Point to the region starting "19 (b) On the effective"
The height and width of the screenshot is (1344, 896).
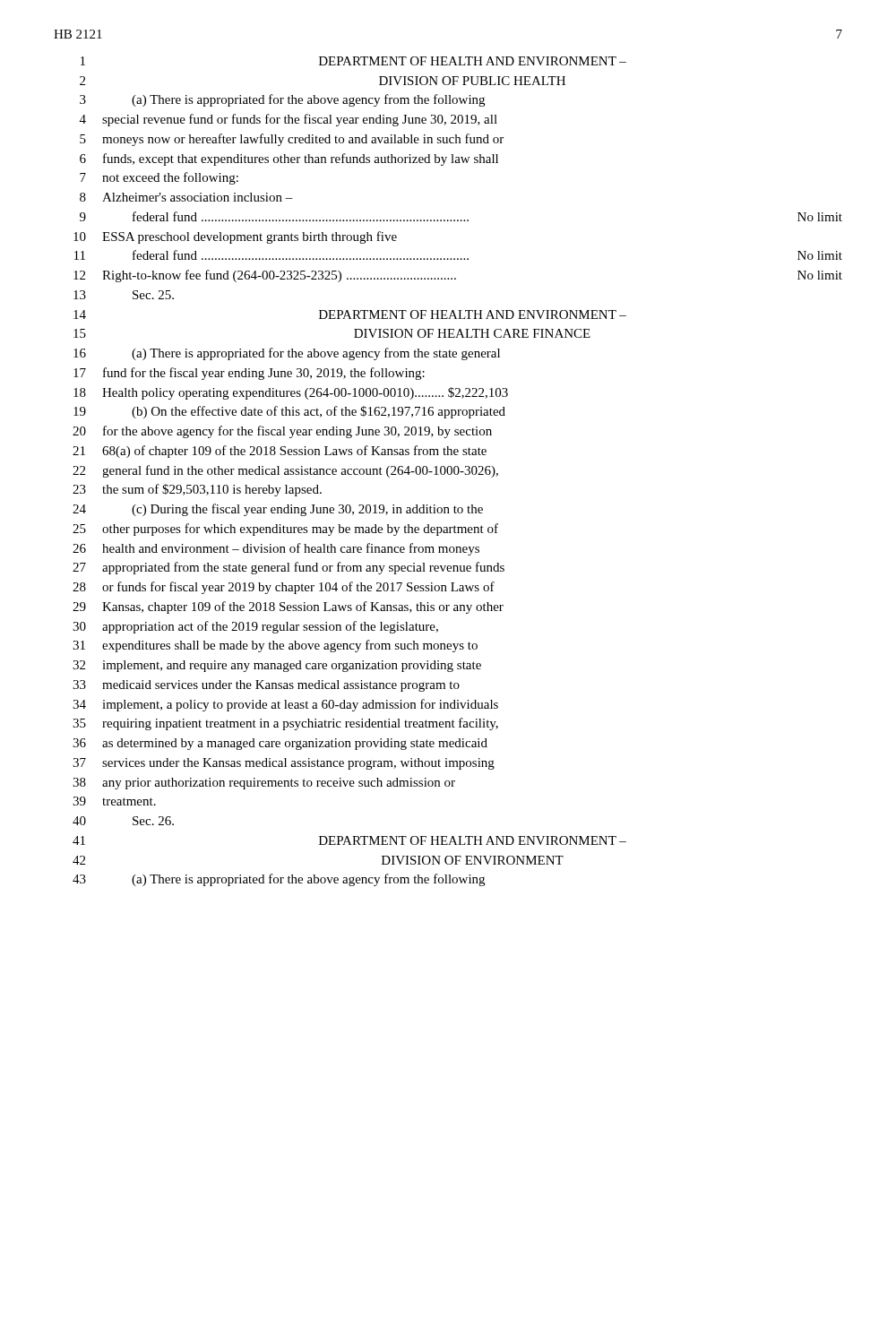[448, 412]
